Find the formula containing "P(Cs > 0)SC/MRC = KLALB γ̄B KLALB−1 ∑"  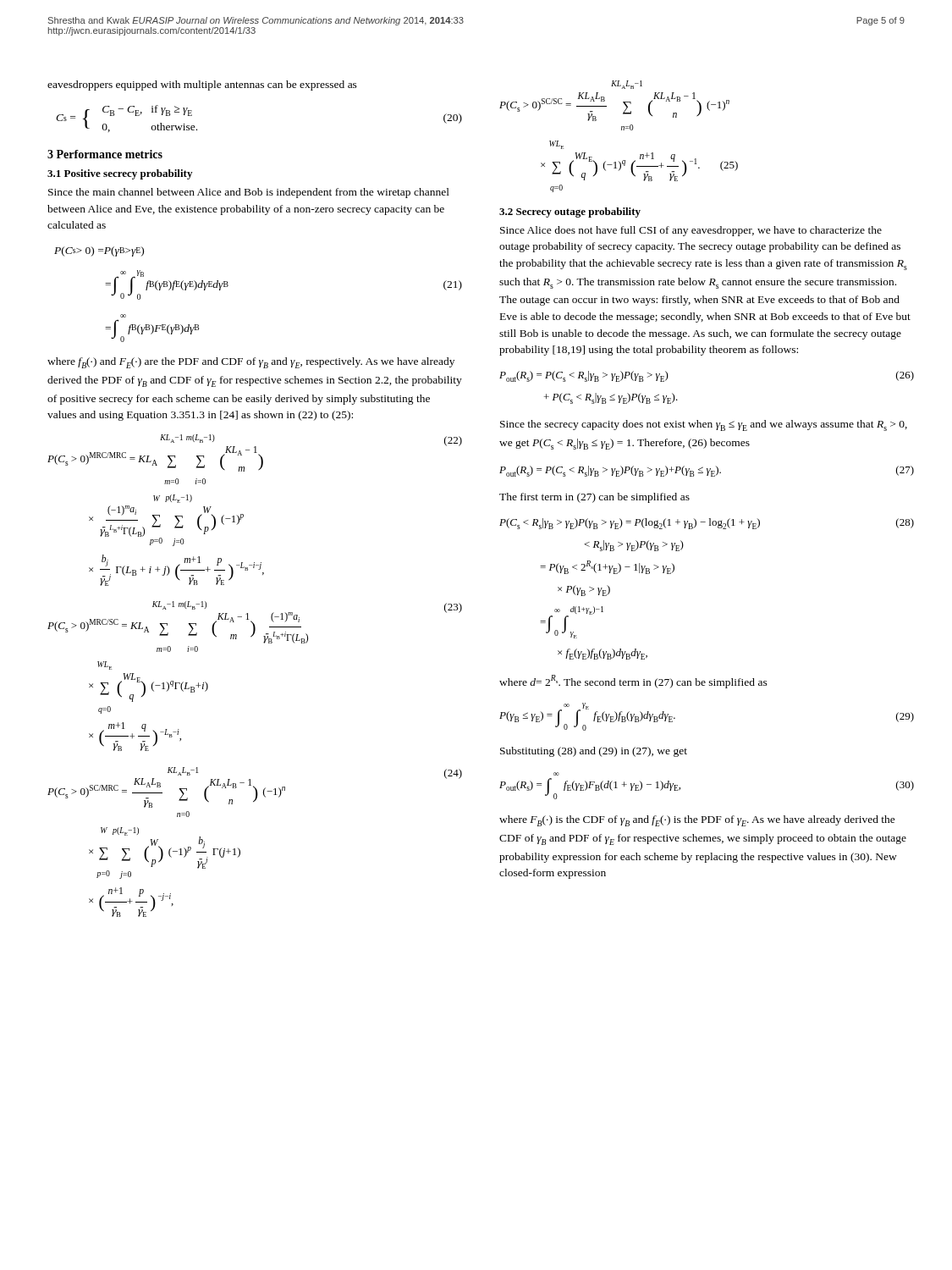click(255, 842)
